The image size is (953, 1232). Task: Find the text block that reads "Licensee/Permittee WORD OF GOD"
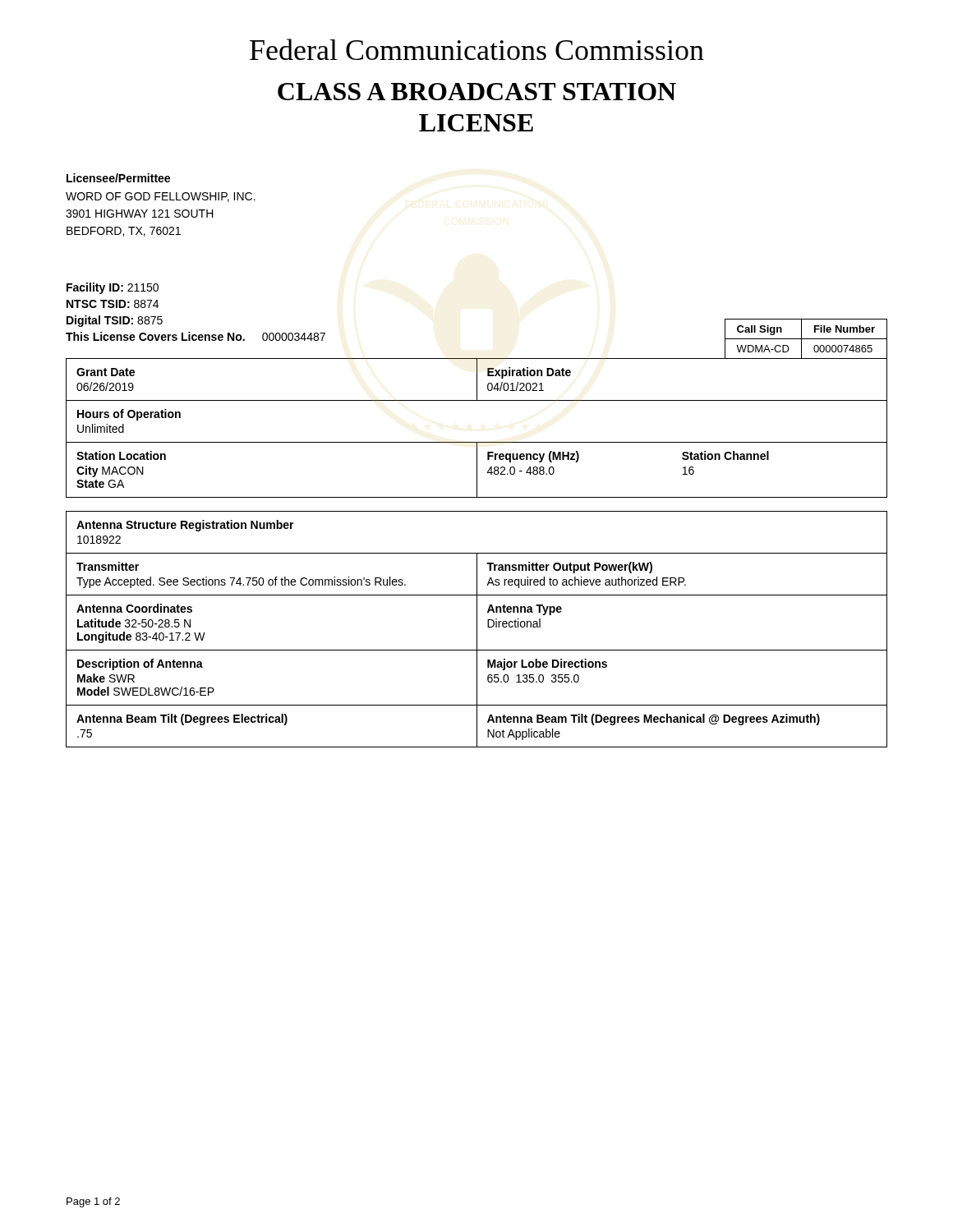pos(118,178)
